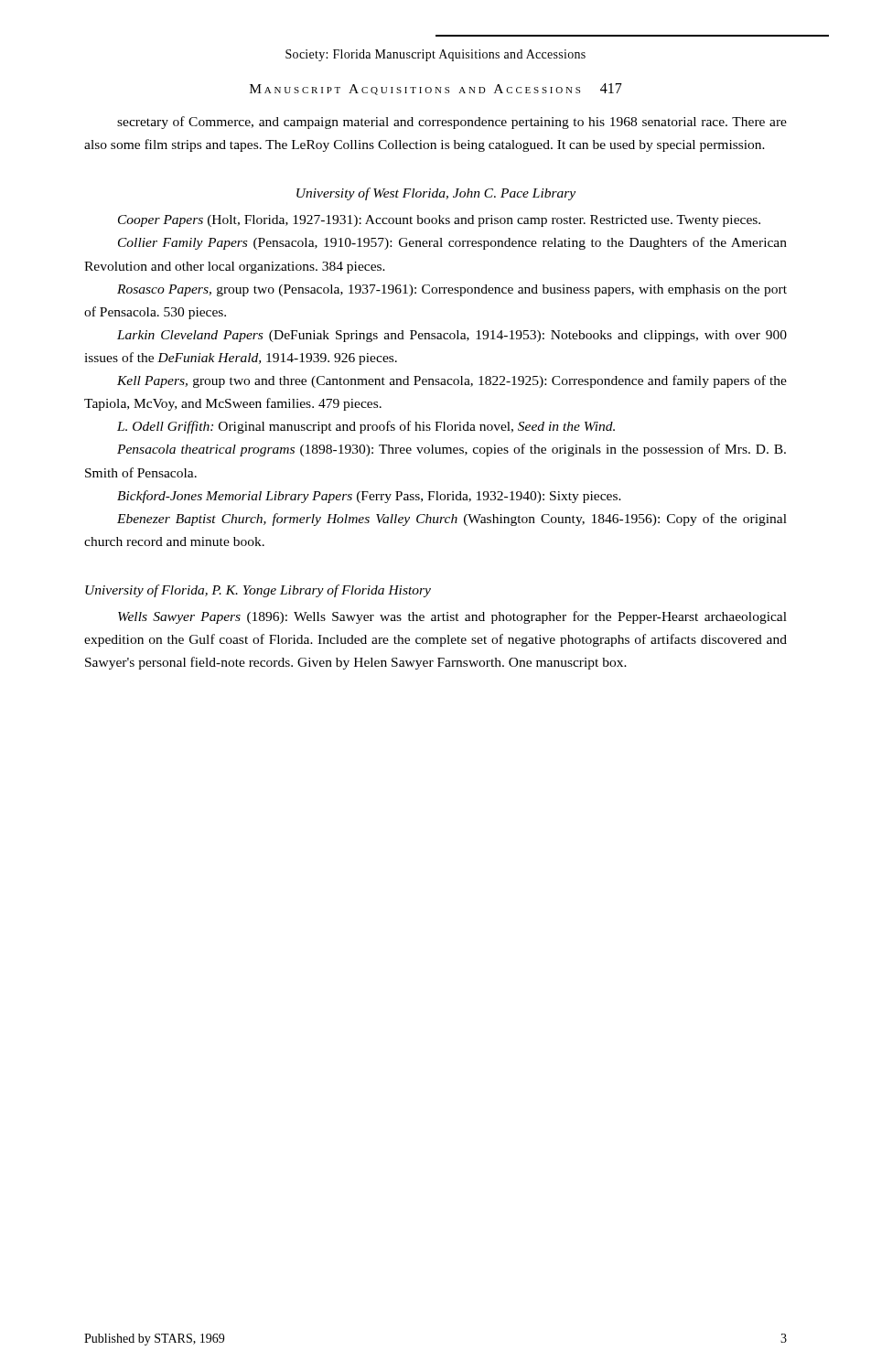Click on the text block that reads "Collier Family Papers (Pensacola, 1910-1957): General correspondence"
Screen dimensions: 1372x871
pos(435,254)
